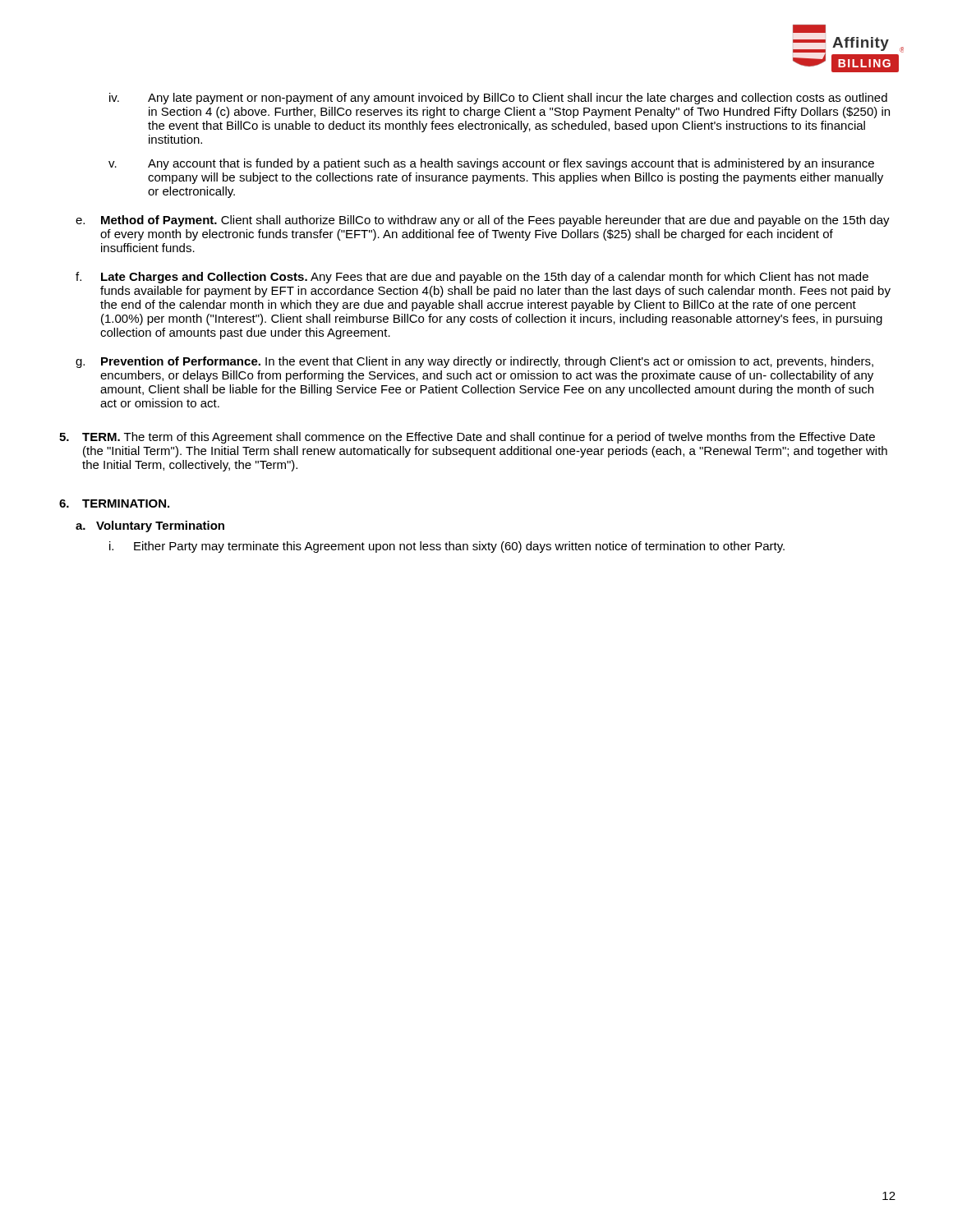This screenshot has width=953, height=1232.
Task: Navigate to the text starting "5. TERM. The"
Action: click(x=476, y=451)
